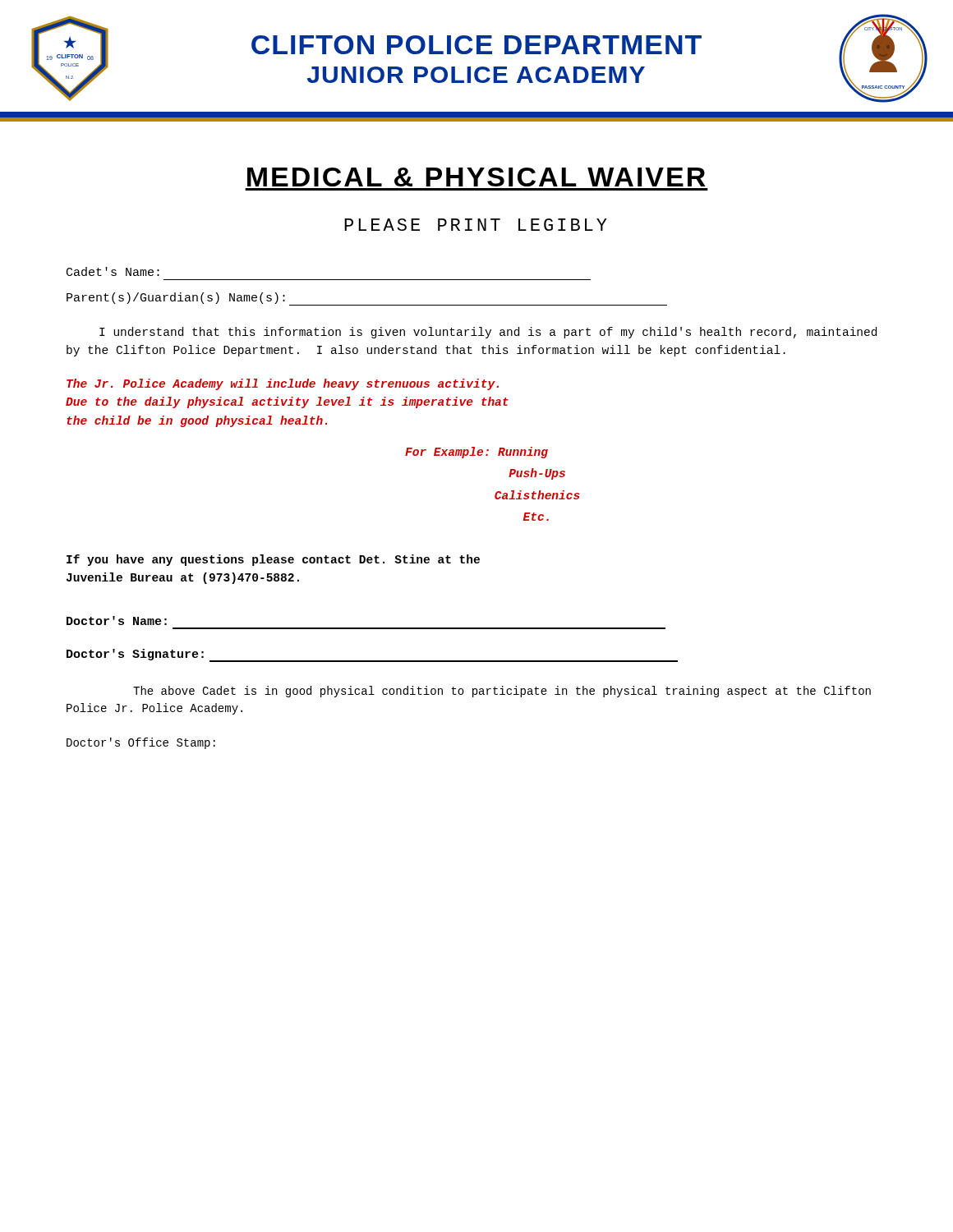Click the passage that begins "If you have any questions please contact Det."

[x=273, y=569]
